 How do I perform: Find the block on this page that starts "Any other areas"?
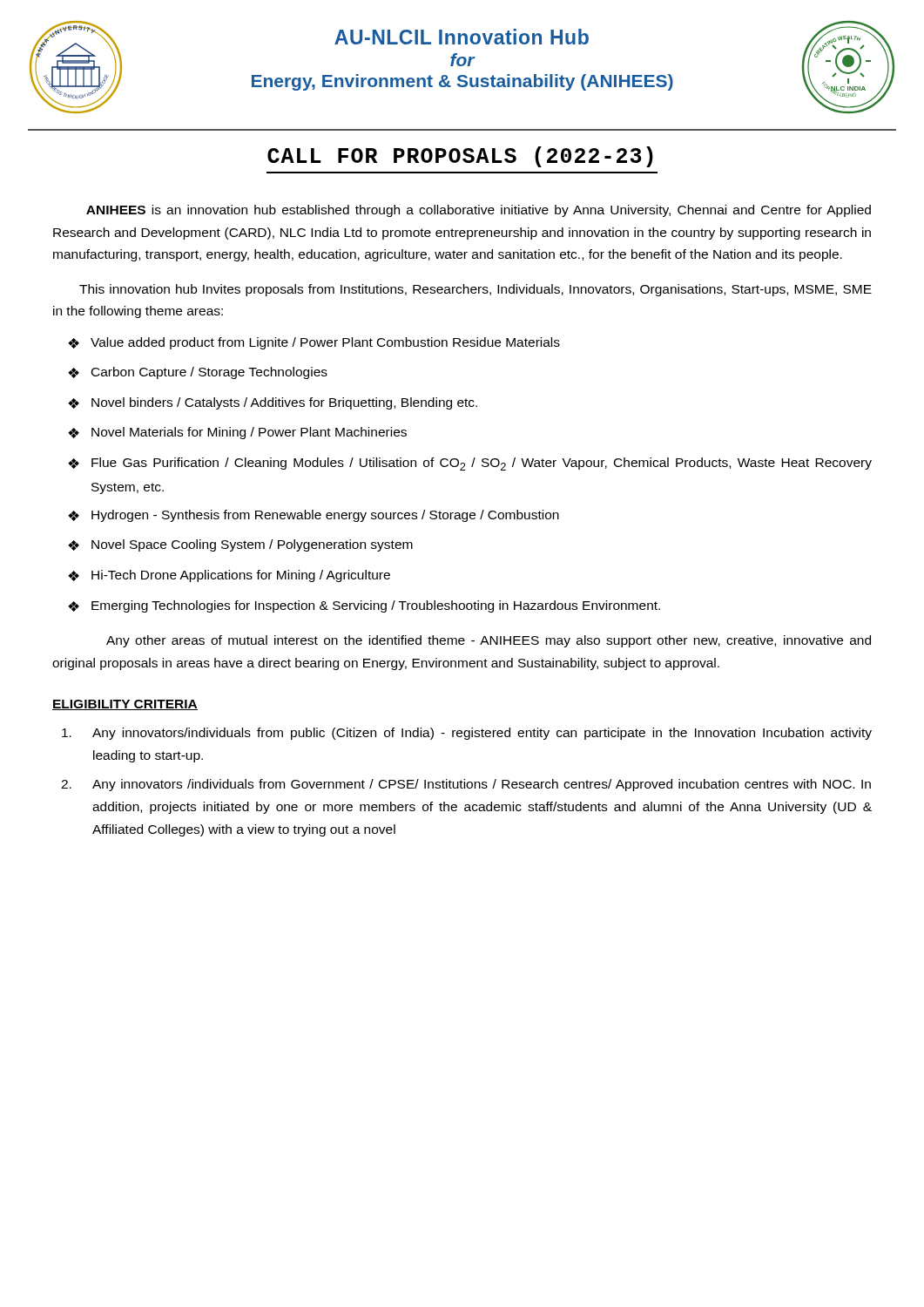(x=462, y=651)
